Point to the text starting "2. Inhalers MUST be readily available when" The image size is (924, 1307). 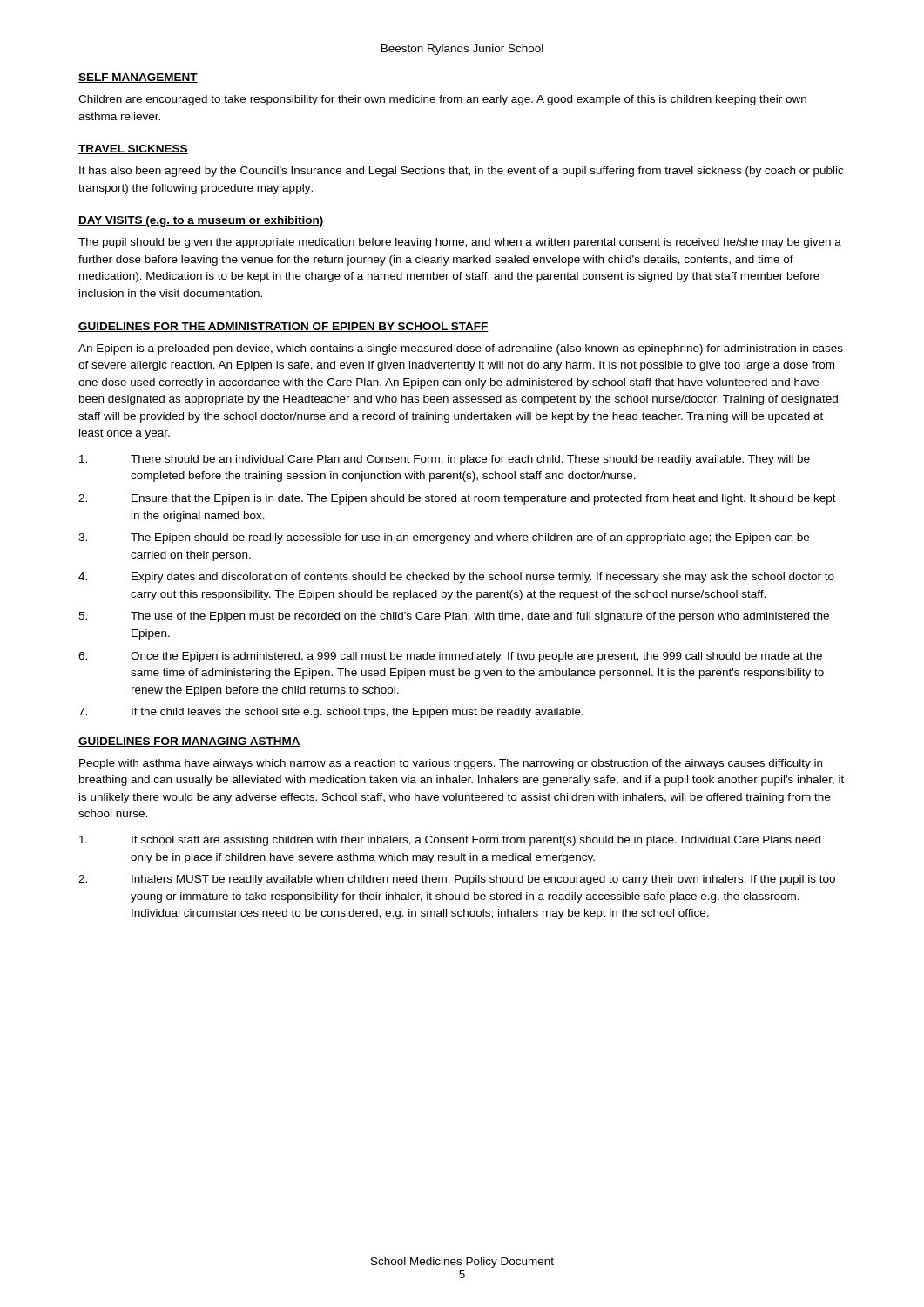(462, 896)
